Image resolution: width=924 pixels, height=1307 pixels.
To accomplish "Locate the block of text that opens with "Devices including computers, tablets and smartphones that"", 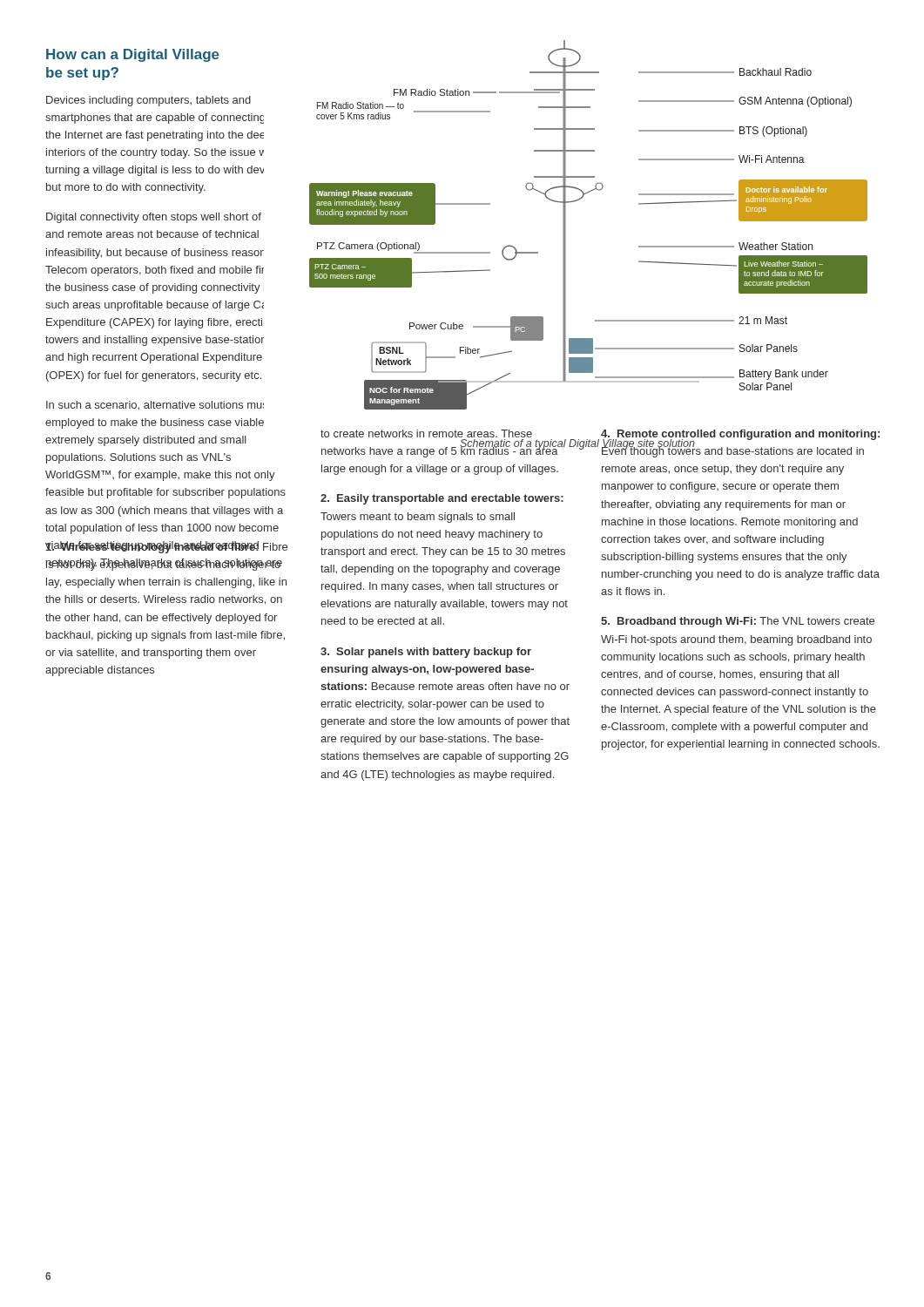I will [166, 143].
